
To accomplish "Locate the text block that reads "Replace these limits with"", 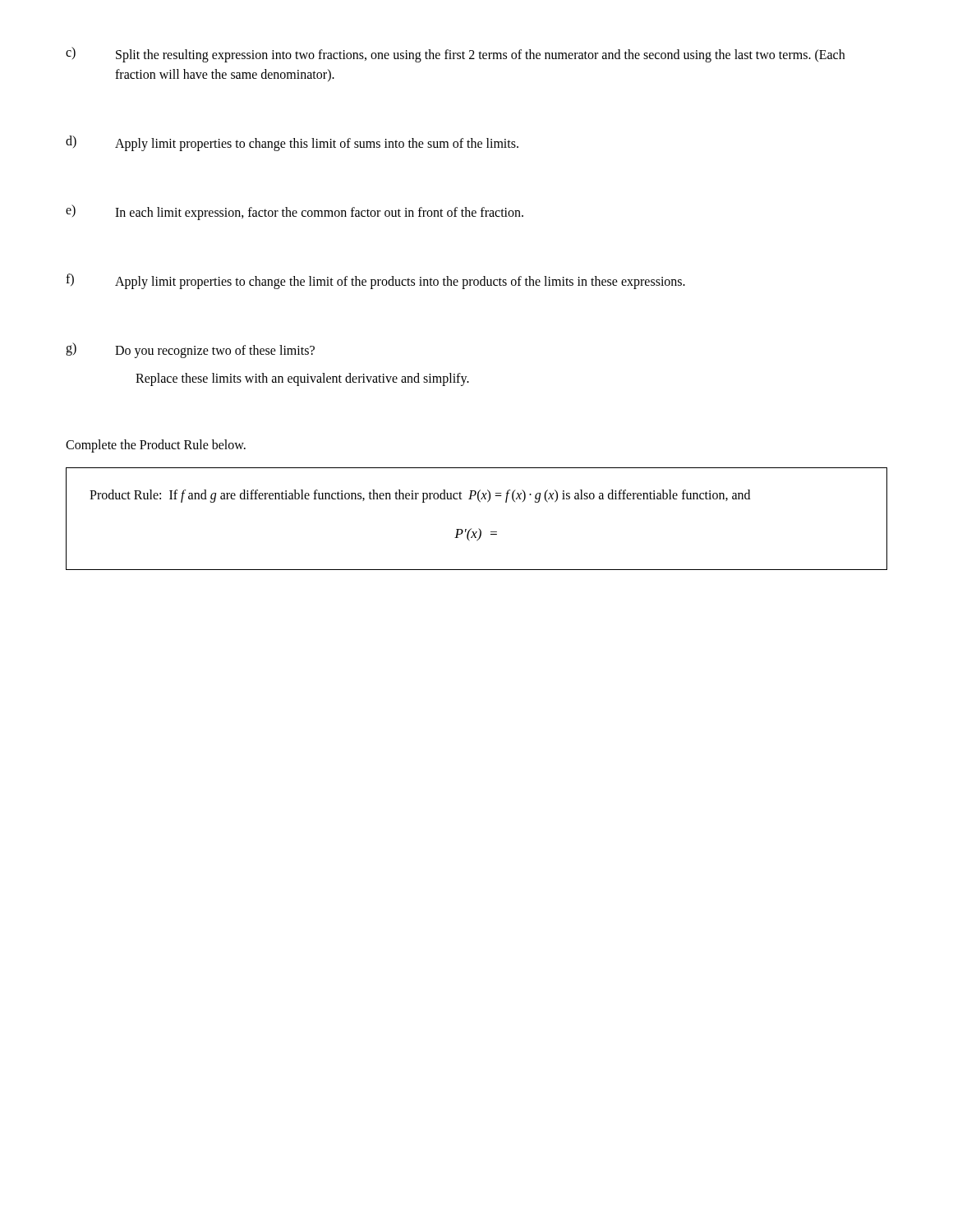I will 302,378.
